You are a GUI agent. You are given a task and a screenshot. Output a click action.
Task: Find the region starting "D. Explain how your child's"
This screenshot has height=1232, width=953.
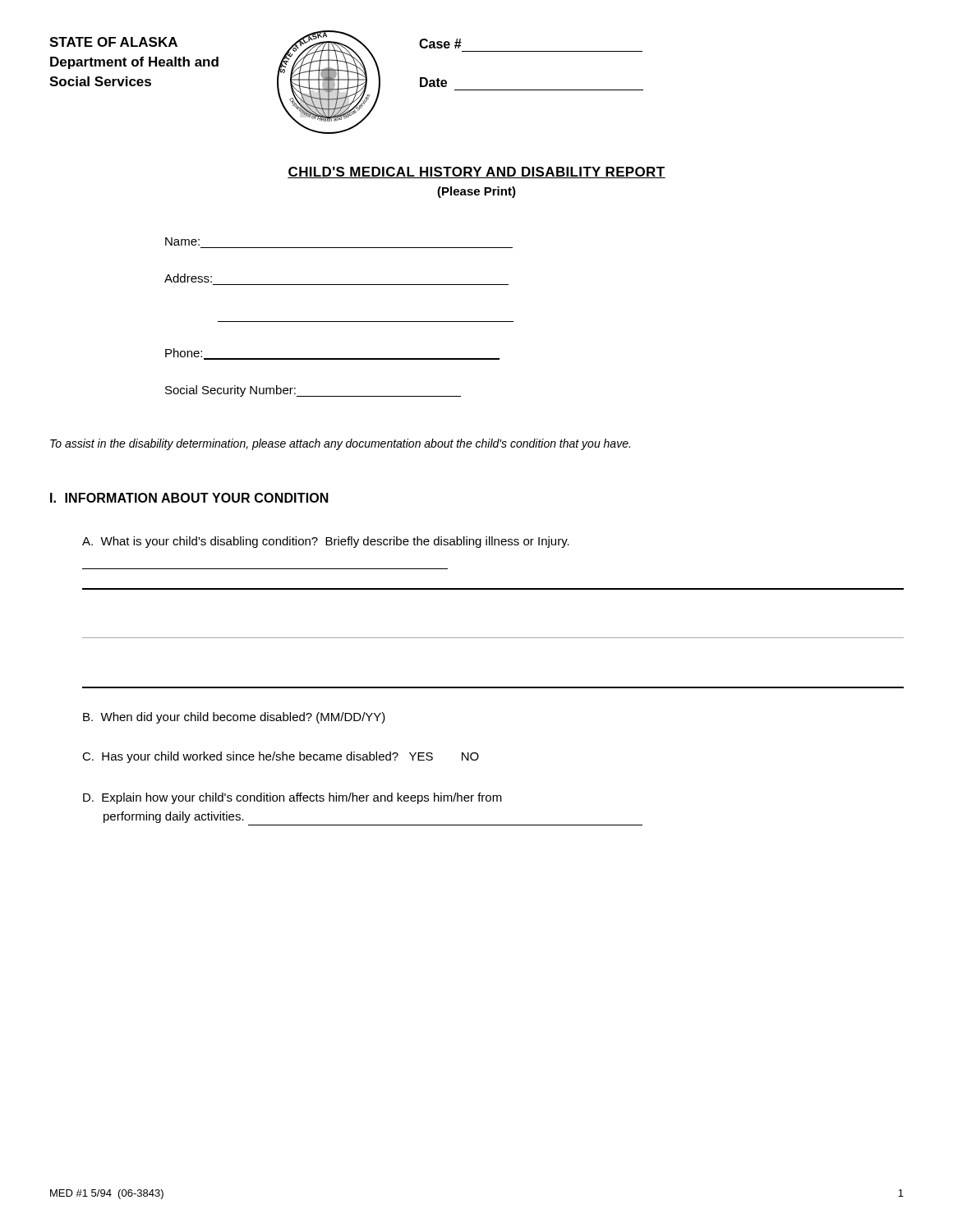click(x=362, y=808)
